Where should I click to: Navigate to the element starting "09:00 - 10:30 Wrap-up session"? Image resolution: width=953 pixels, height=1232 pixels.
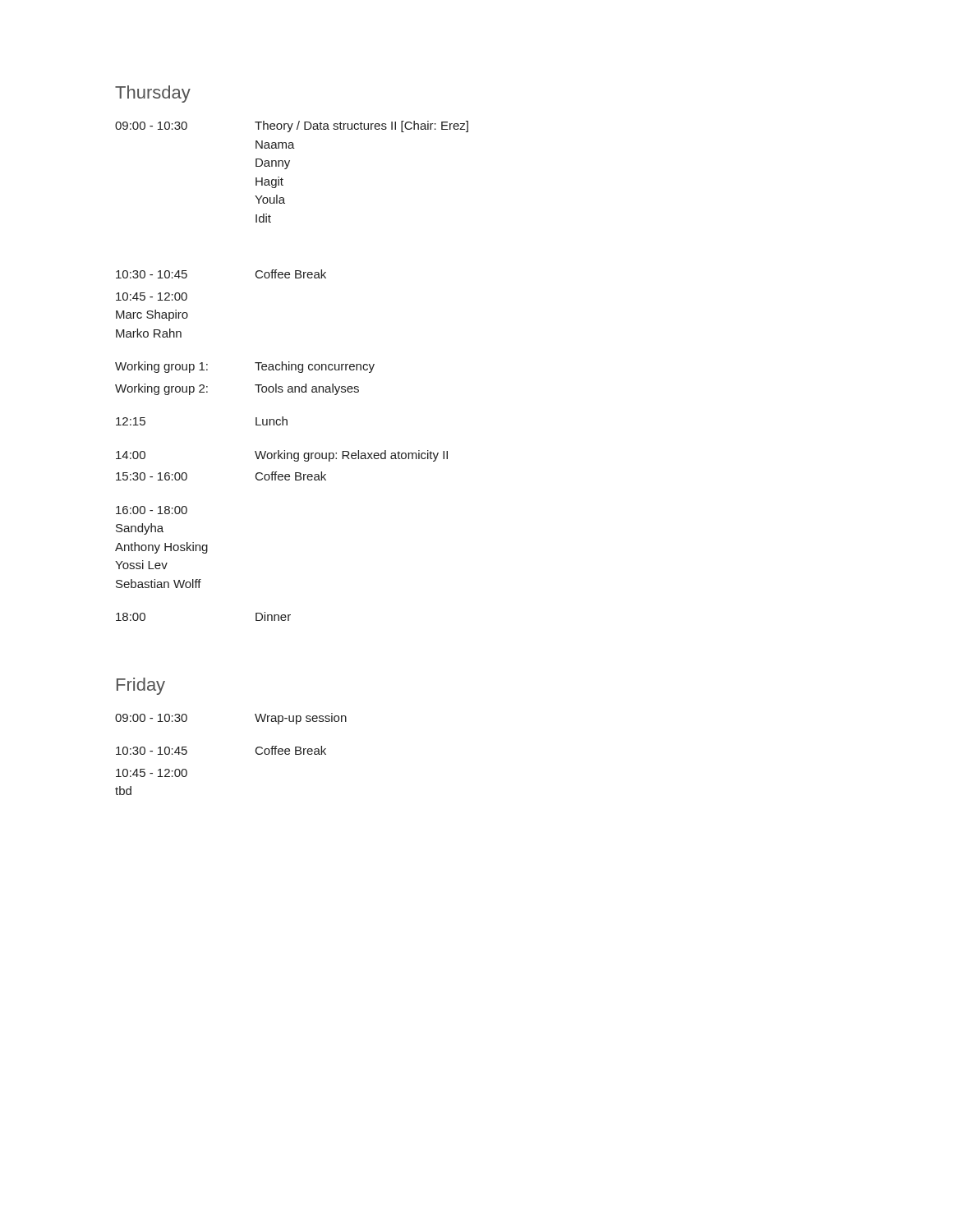click(144, 718)
